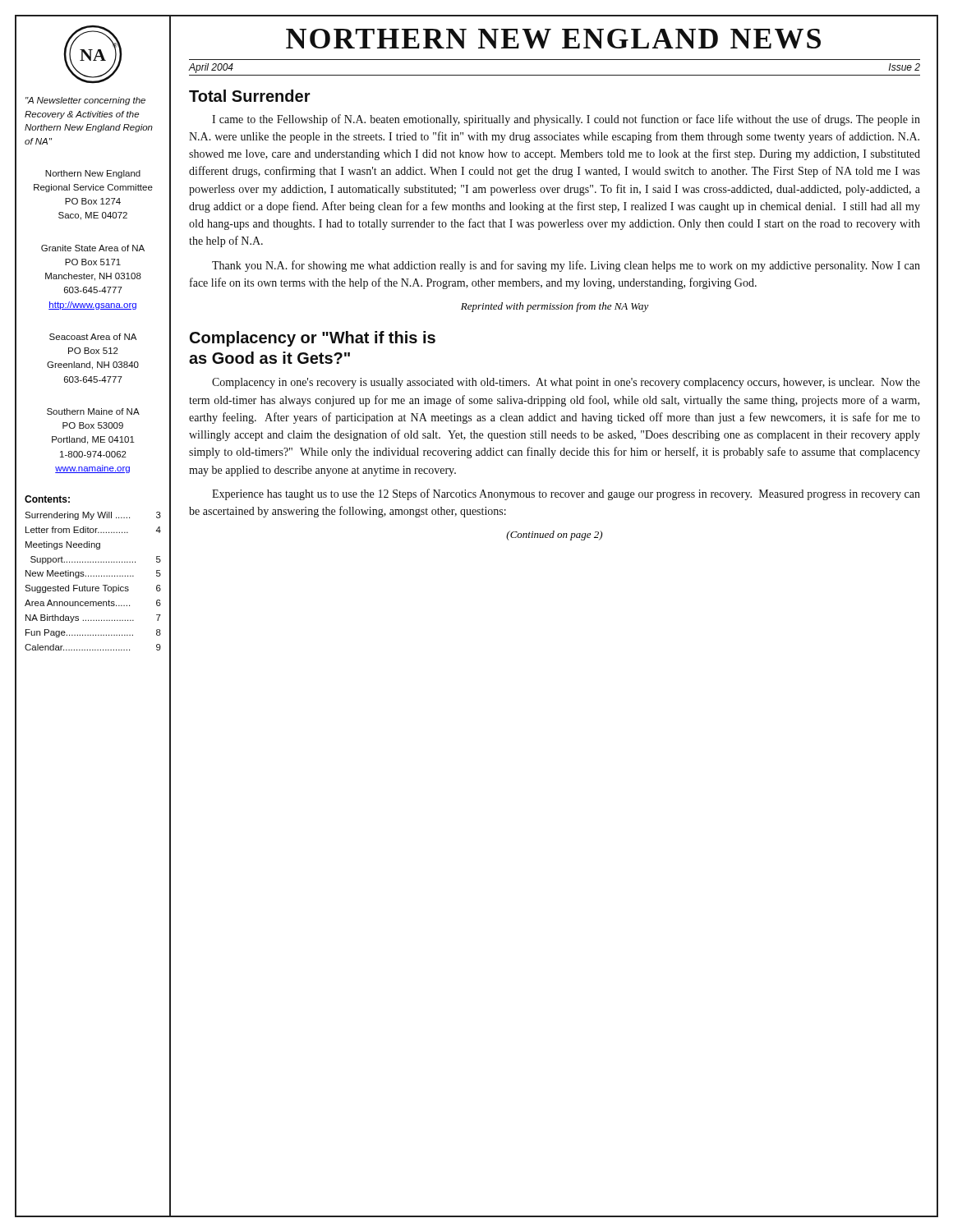The image size is (953, 1232).
Task: Navigate to the passage starting "Fun Page"
Action: tap(93, 633)
